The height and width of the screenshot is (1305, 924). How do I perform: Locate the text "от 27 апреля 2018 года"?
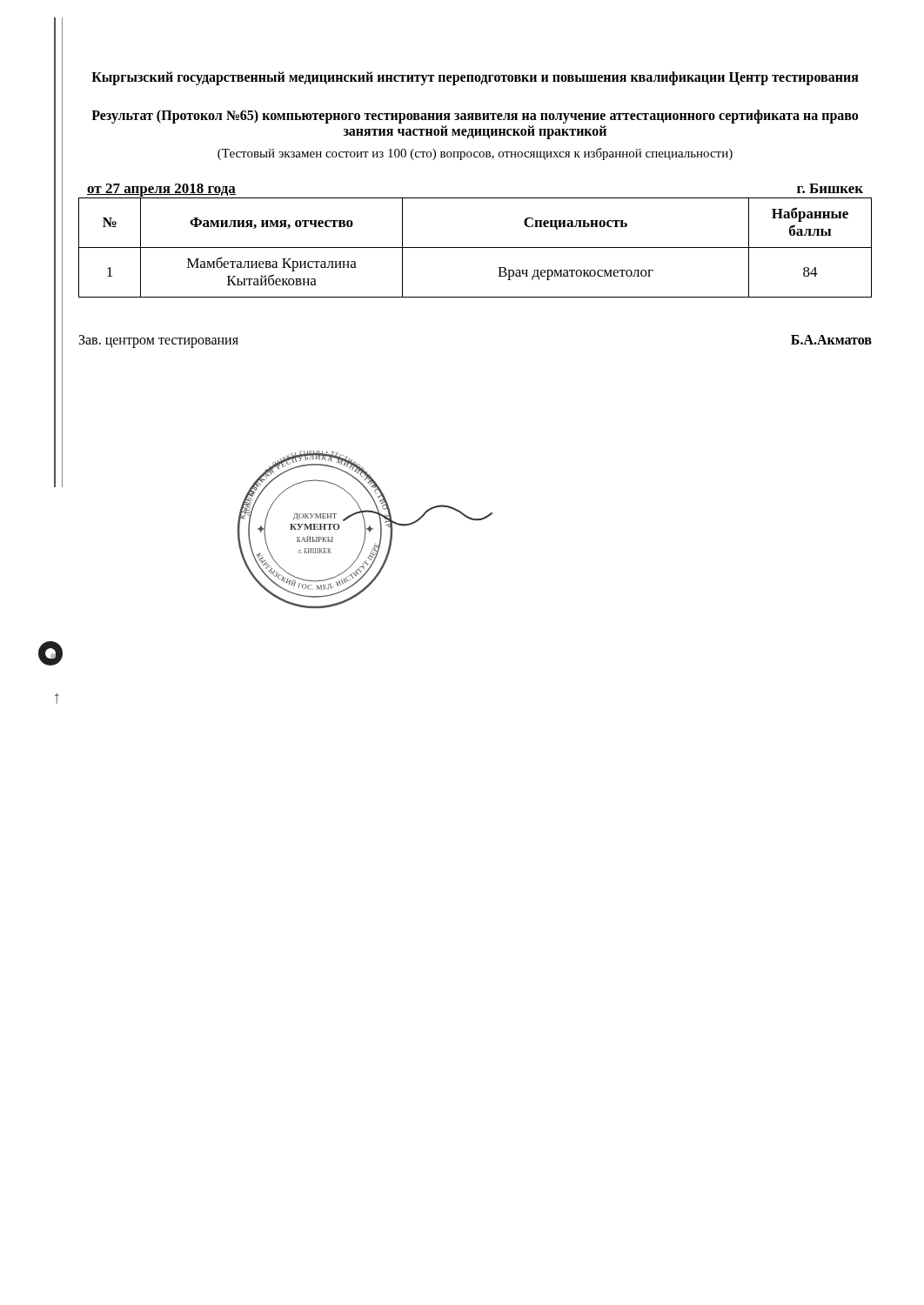click(161, 188)
